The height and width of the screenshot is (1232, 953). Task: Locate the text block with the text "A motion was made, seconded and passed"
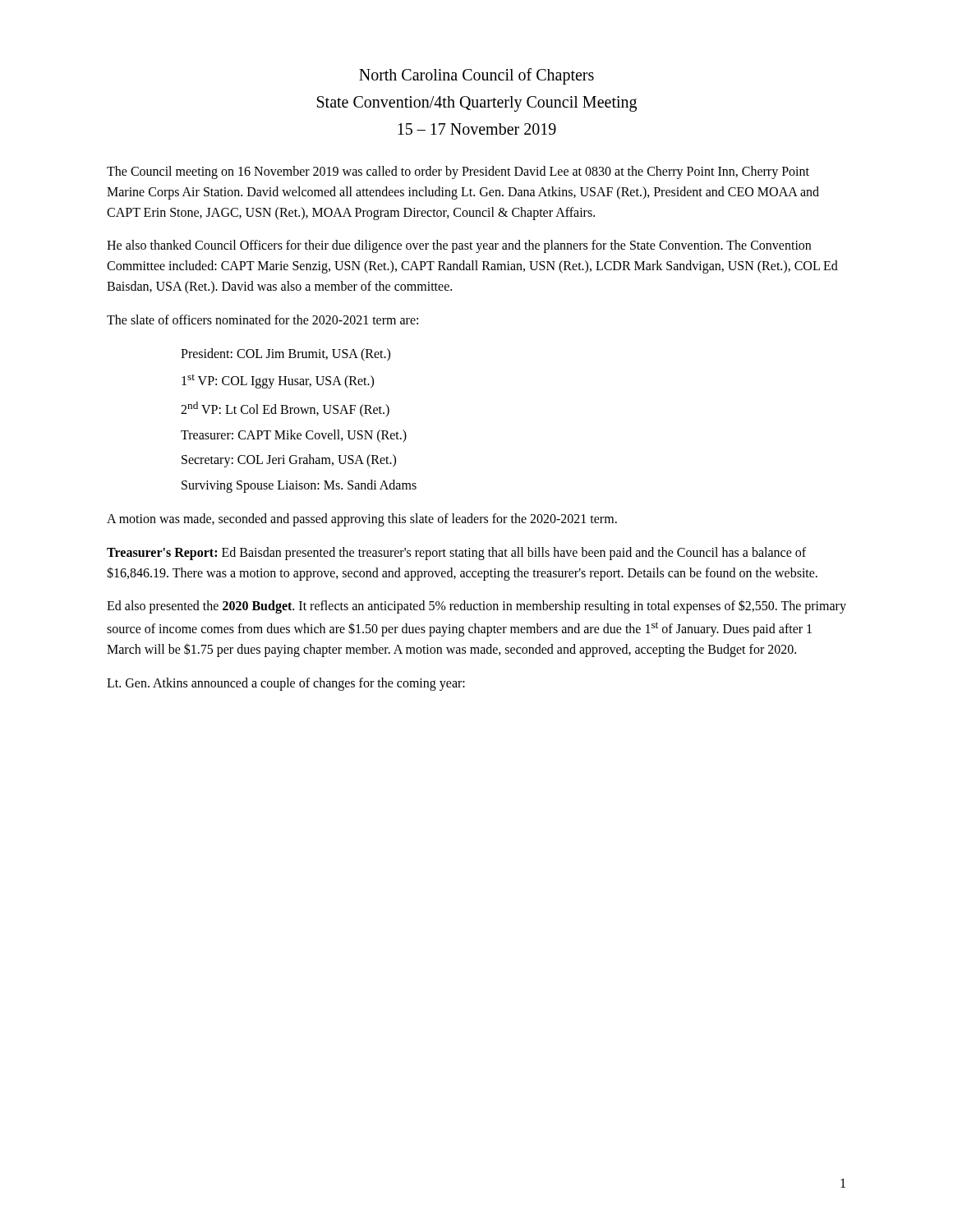point(362,519)
